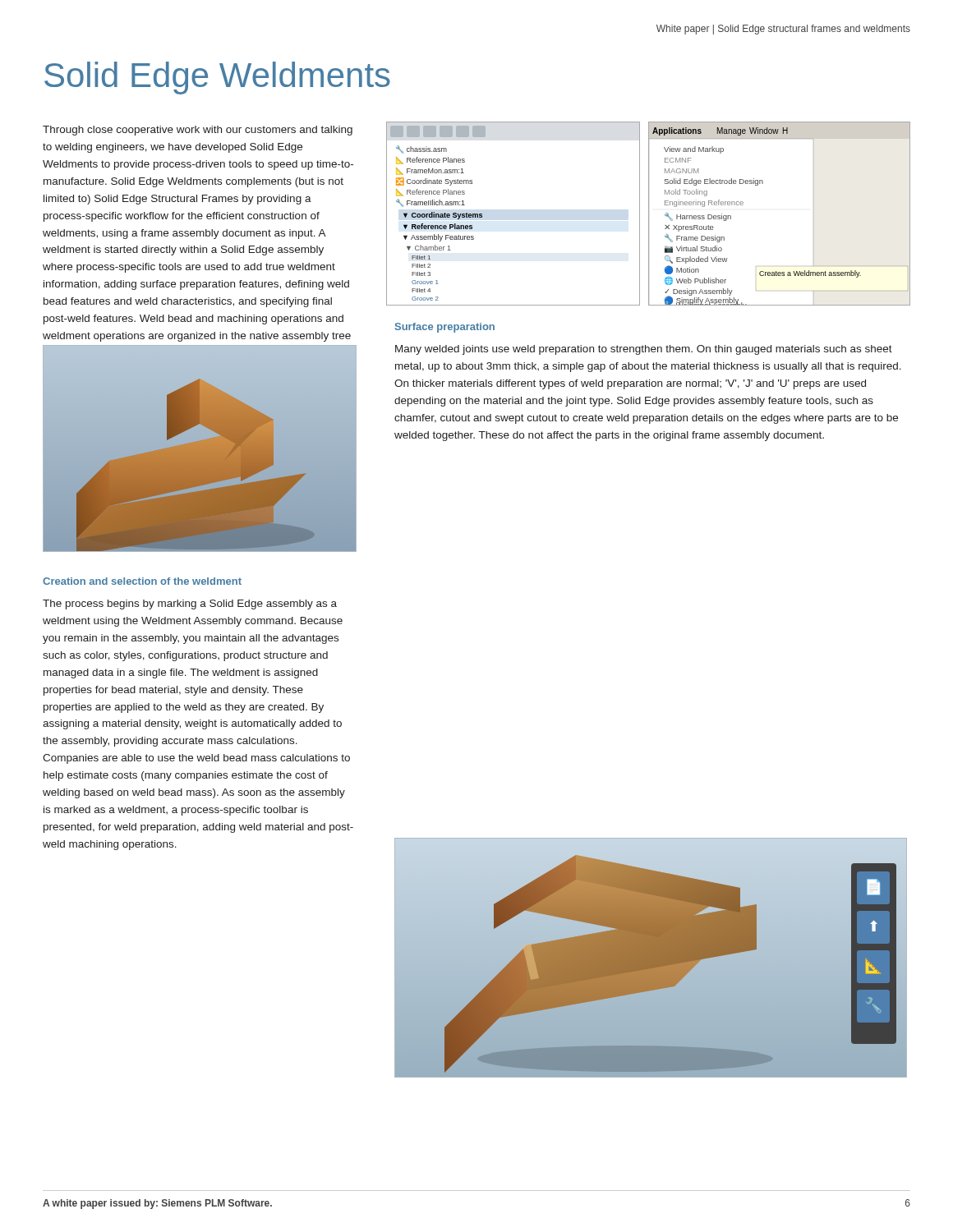The width and height of the screenshot is (953, 1232).
Task: Select the passage starting "Many welded joints use weld preparation"
Action: (x=650, y=392)
